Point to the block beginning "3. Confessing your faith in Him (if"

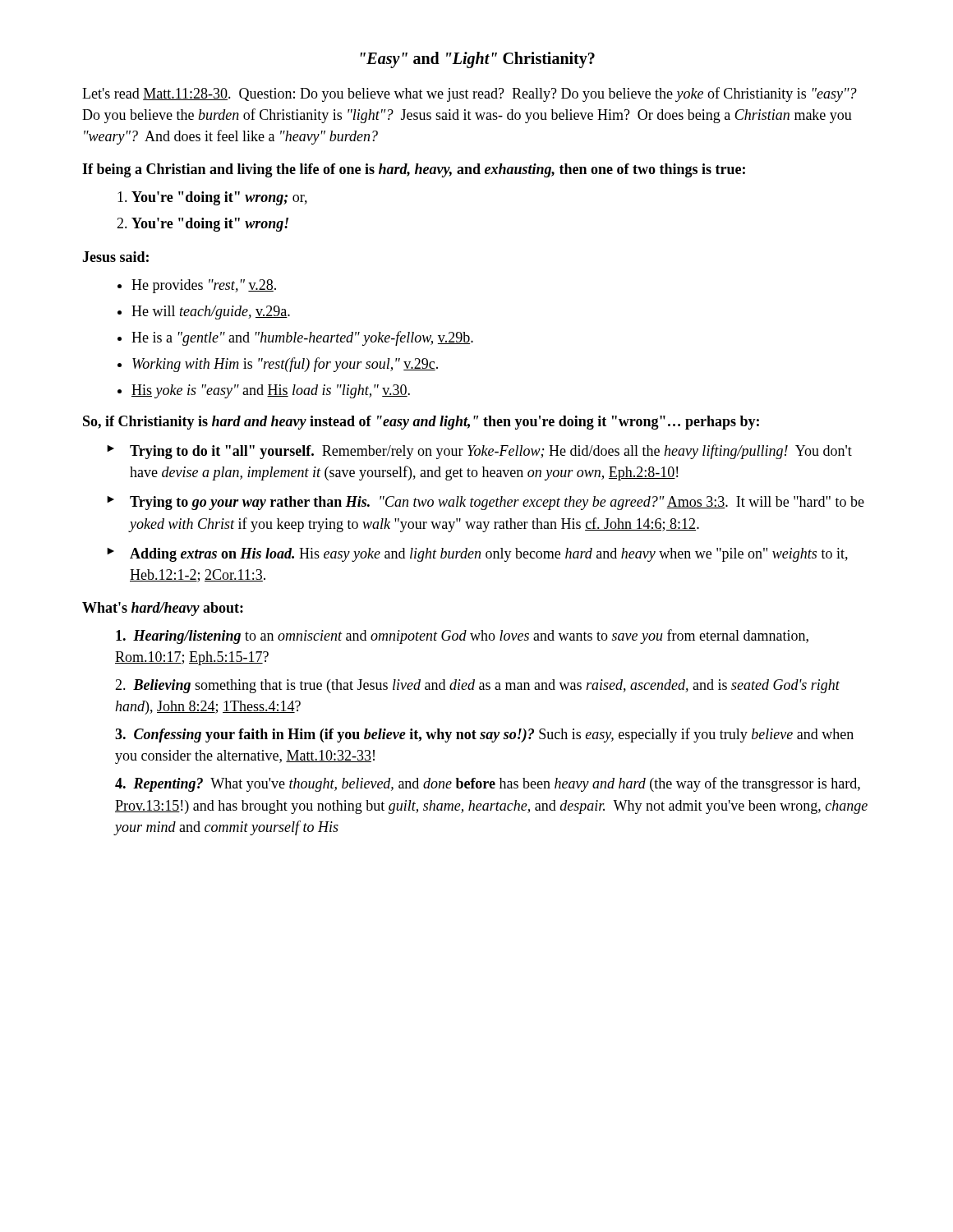click(x=484, y=745)
